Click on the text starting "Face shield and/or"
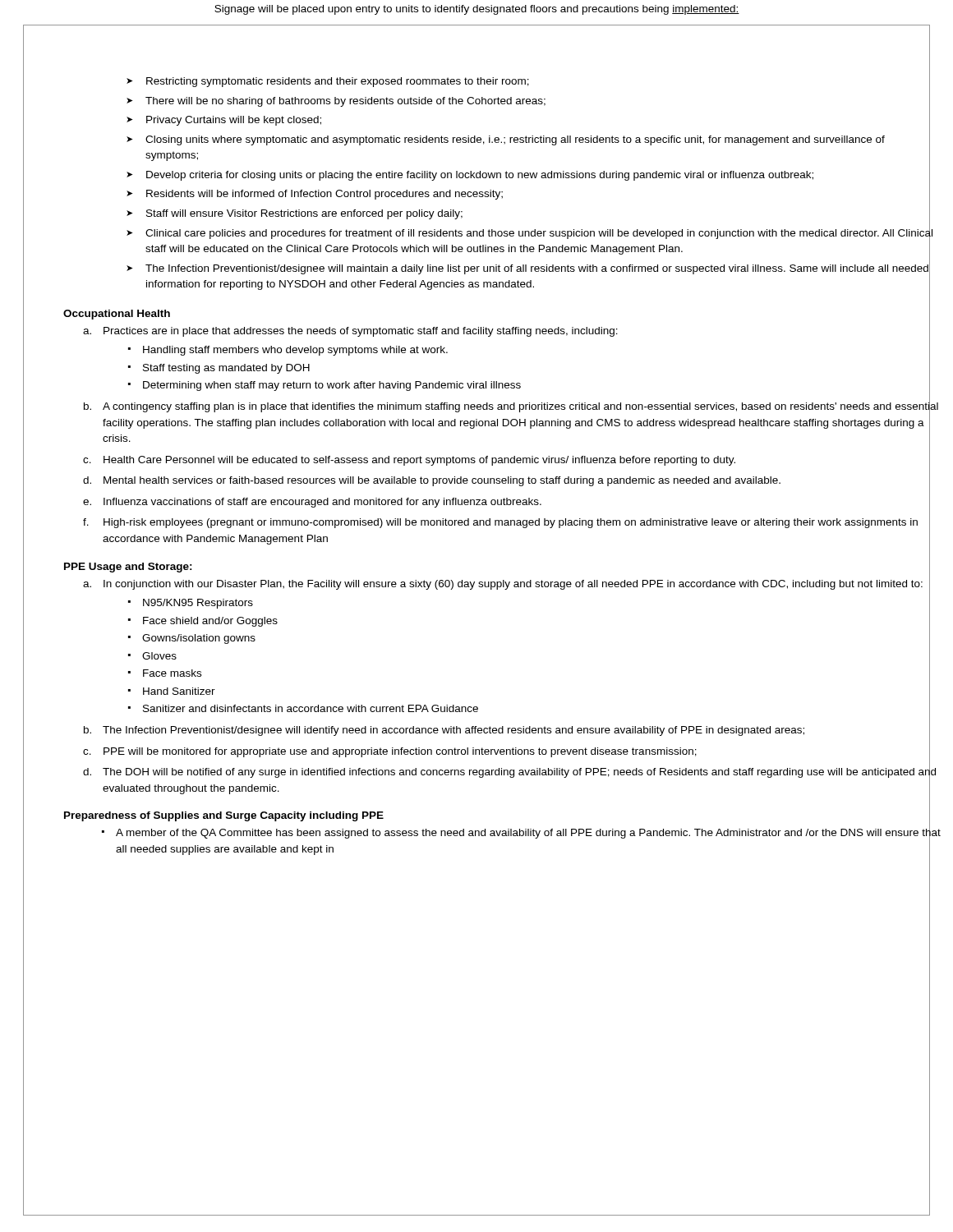This screenshot has width=953, height=1232. coord(210,620)
